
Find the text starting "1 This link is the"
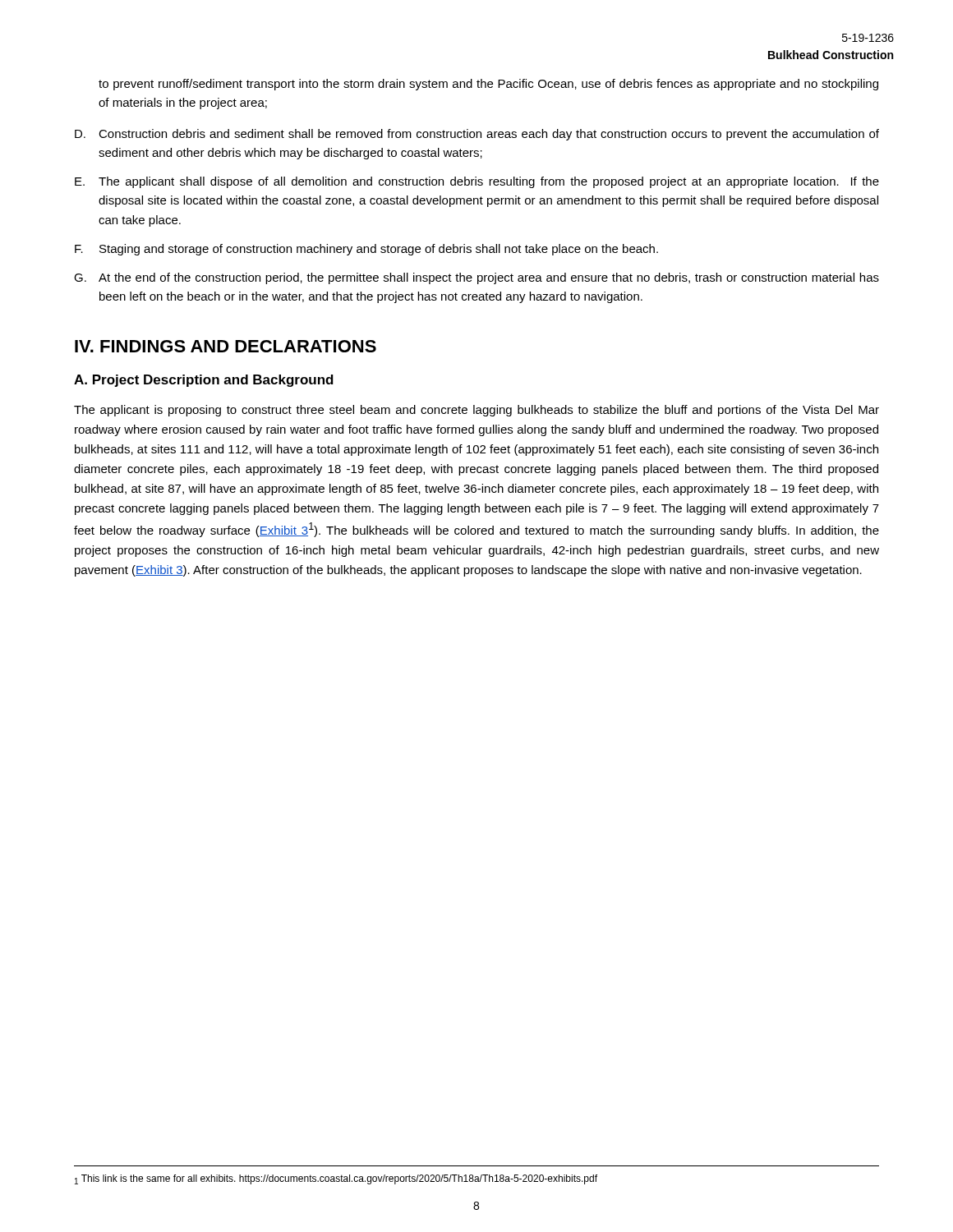[x=476, y=1179]
